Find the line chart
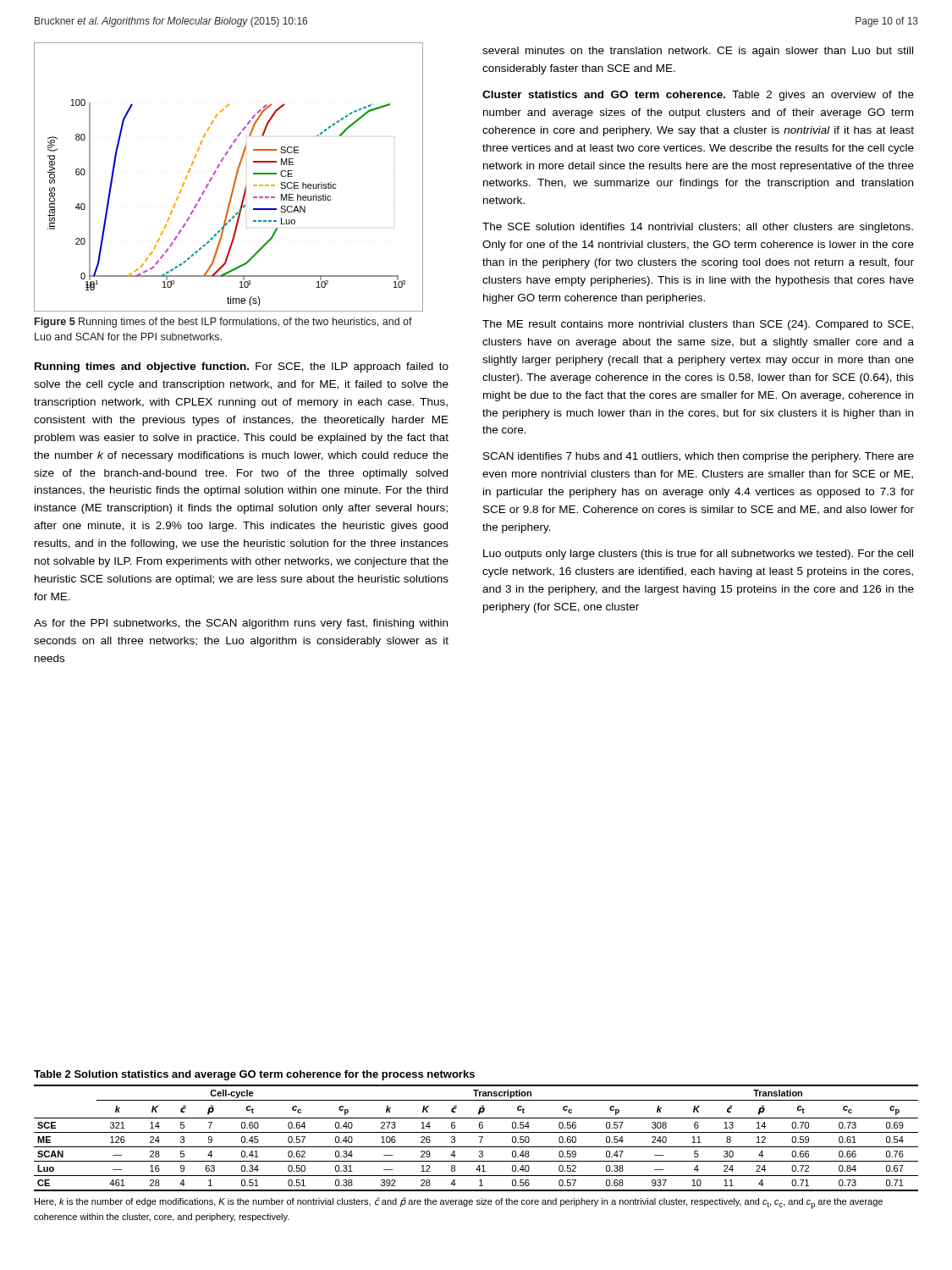 (228, 177)
